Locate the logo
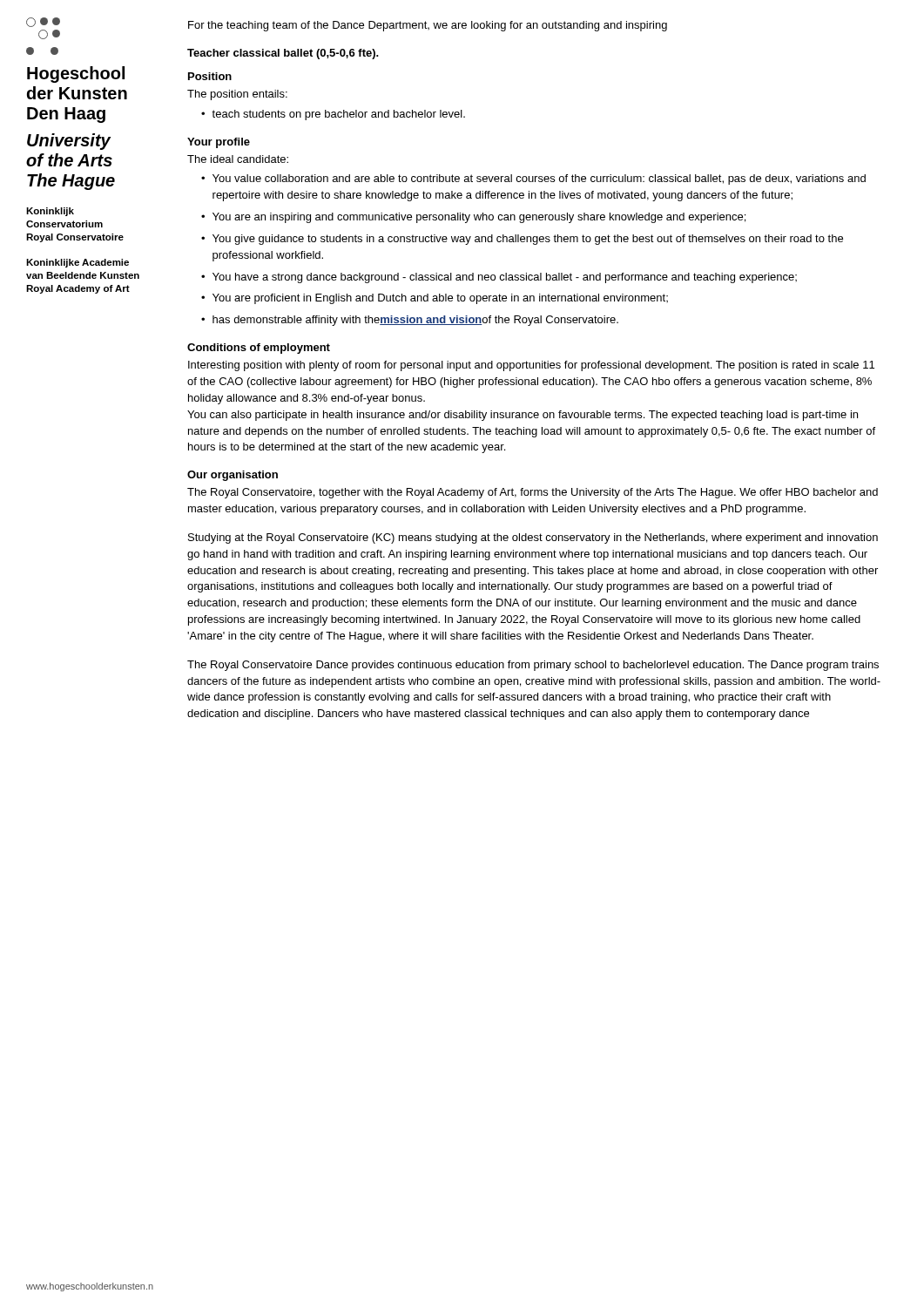 [x=94, y=36]
